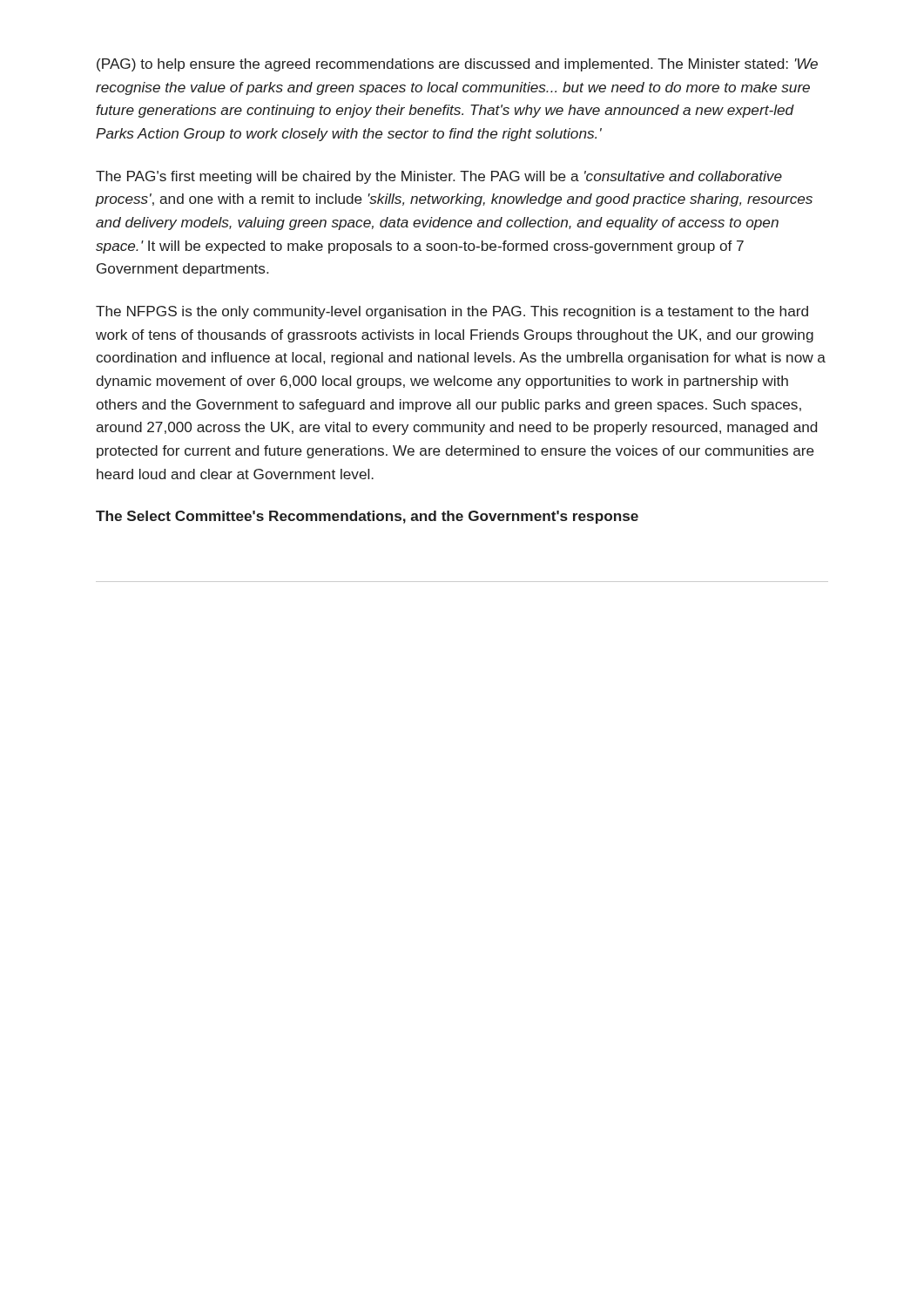Image resolution: width=924 pixels, height=1307 pixels.
Task: Select the text block that reads "The PAG's first meeting will"
Action: click(454, 222)
